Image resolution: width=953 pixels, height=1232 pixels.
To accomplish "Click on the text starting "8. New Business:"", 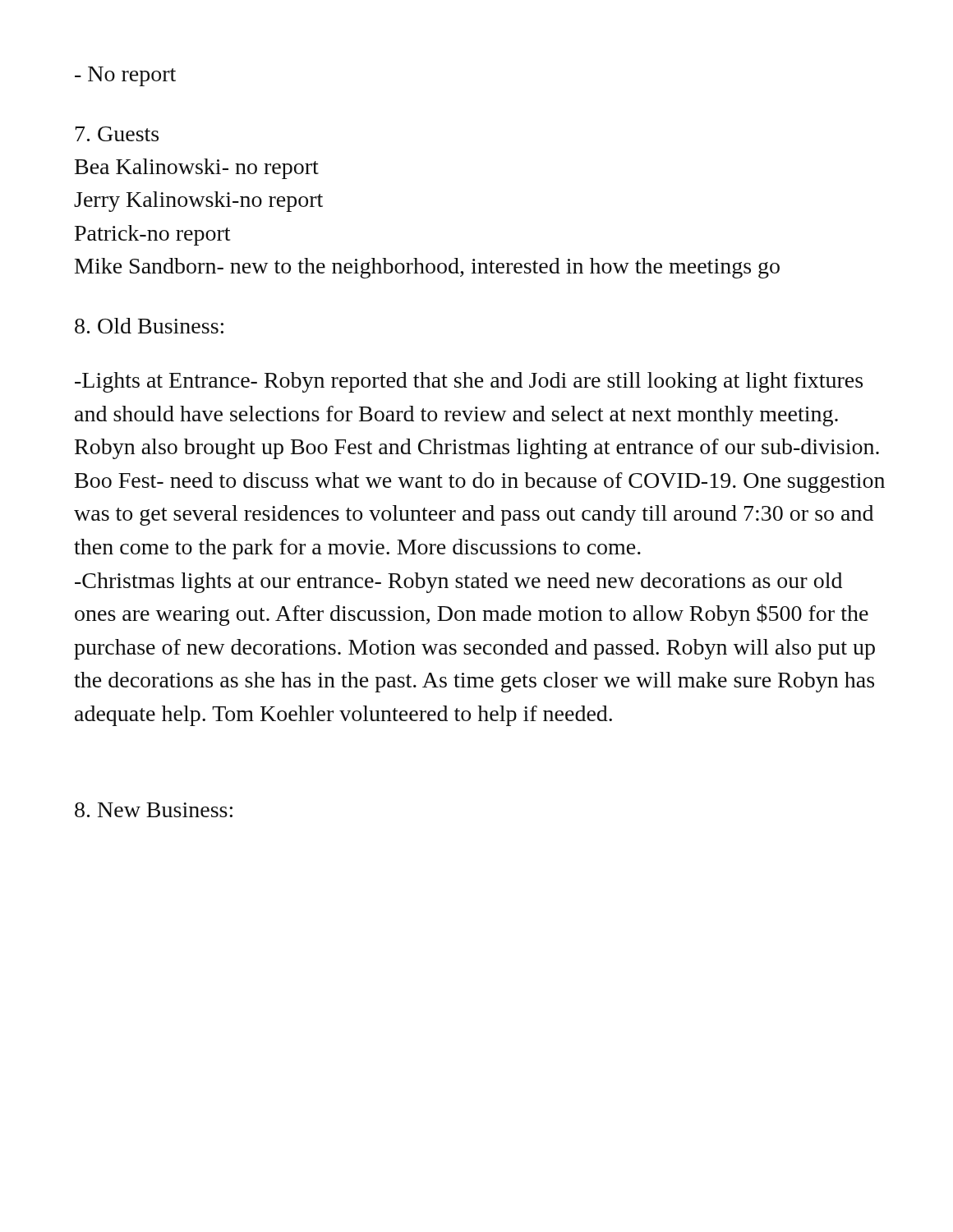I will 154,809.
